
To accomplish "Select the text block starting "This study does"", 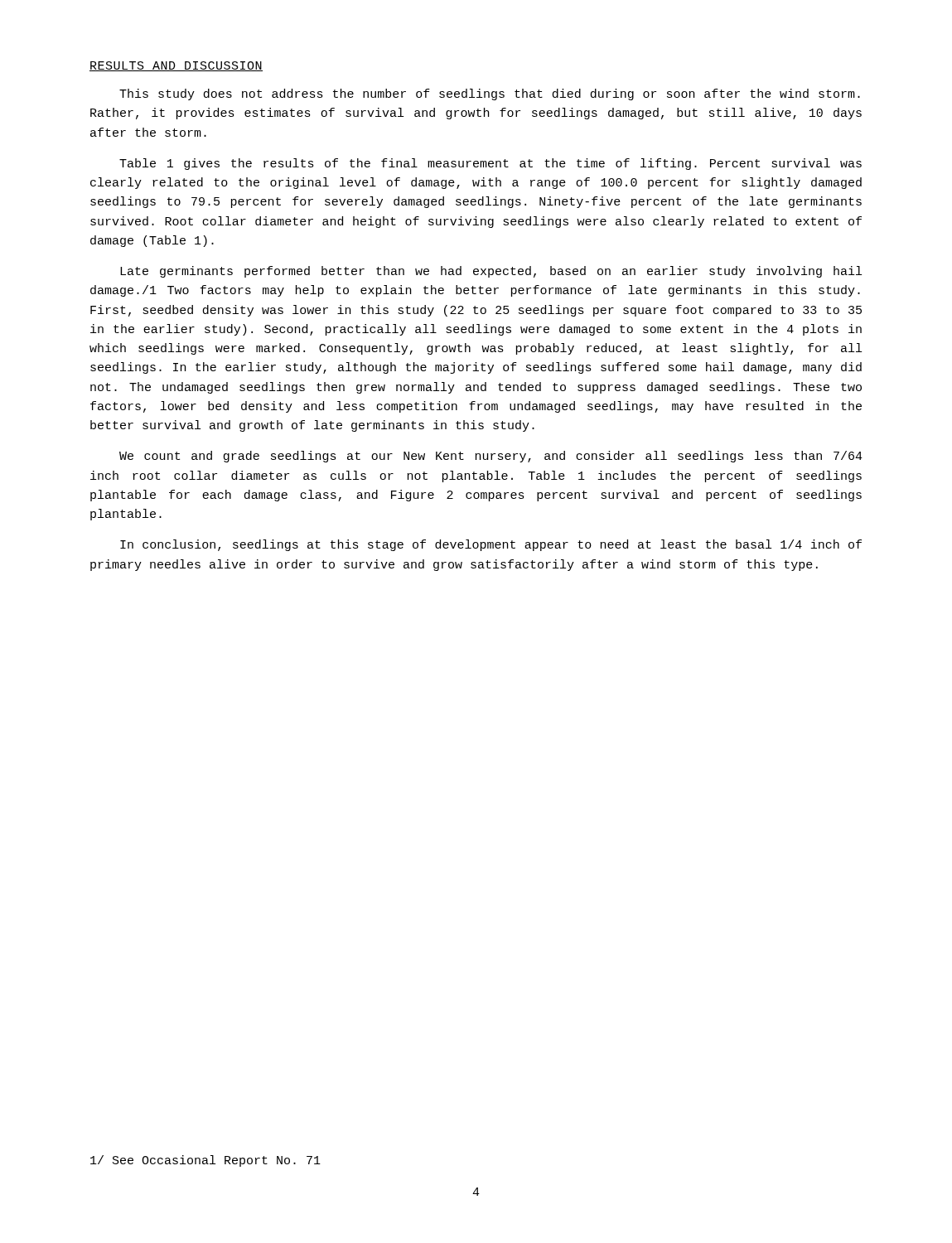I will 476,114.
